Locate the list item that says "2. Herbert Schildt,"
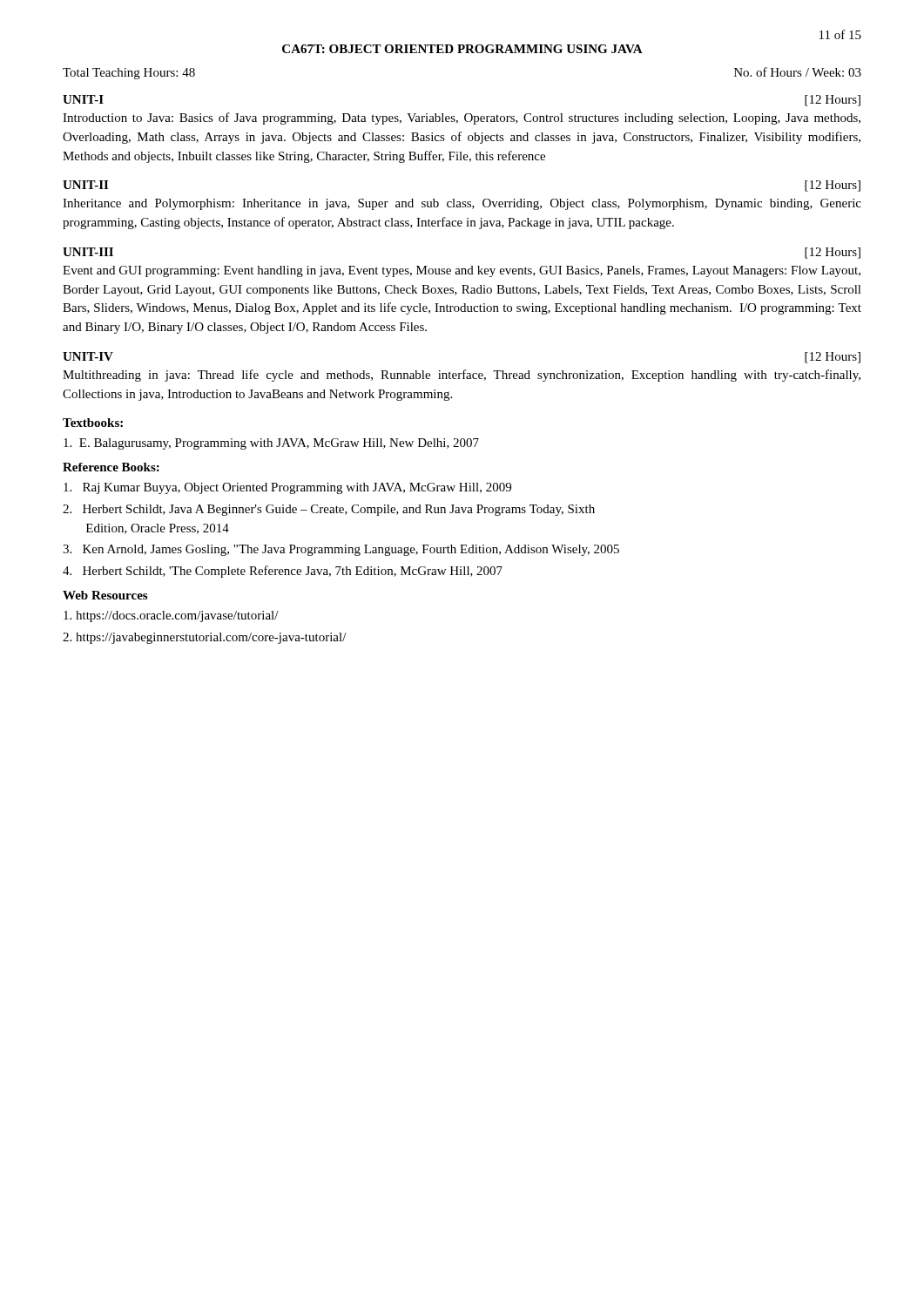The width and height of the screenshot is (924, 1307). [x=329, y=518]
